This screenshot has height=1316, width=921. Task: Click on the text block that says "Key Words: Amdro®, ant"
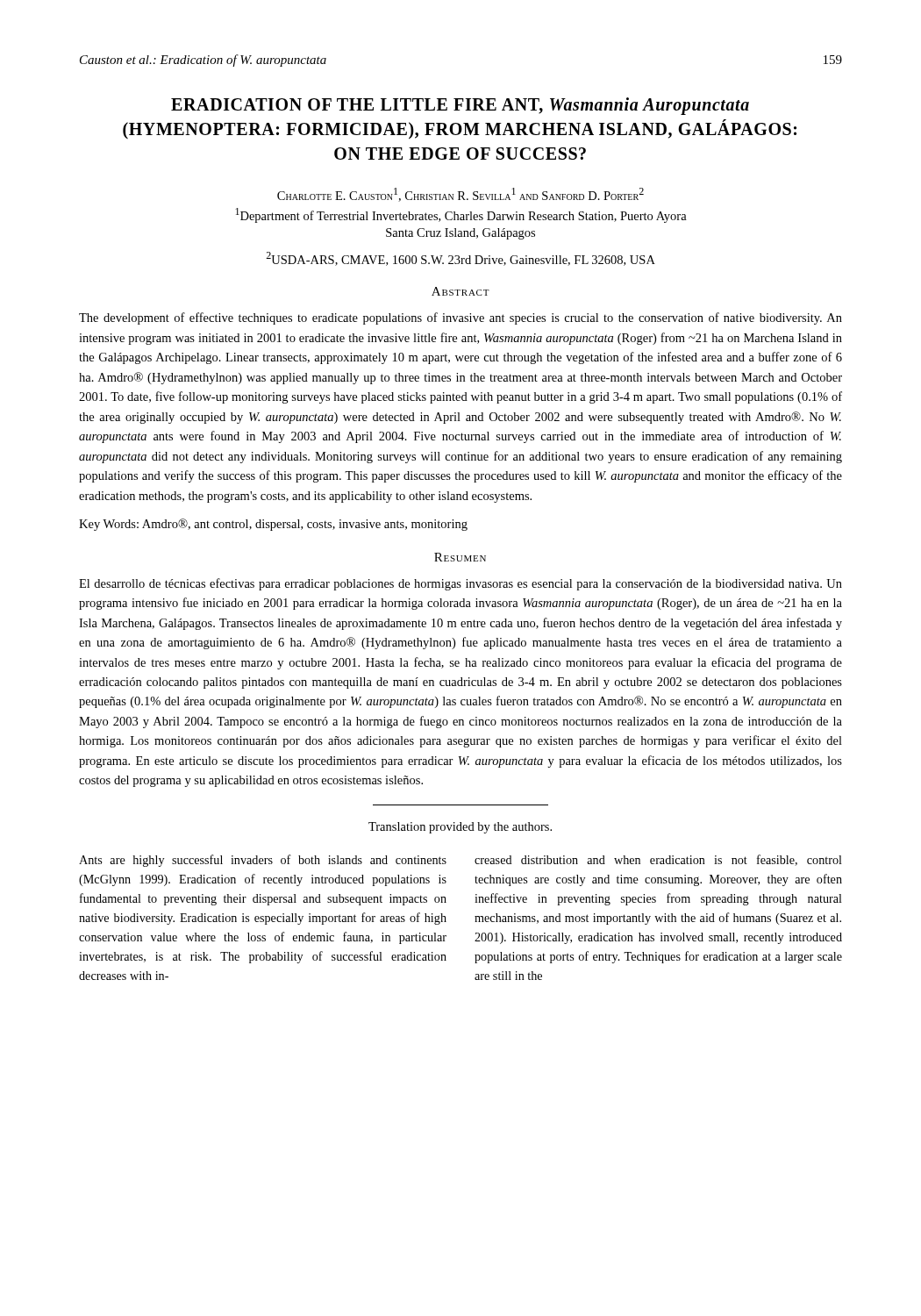(x=273, y=524)
